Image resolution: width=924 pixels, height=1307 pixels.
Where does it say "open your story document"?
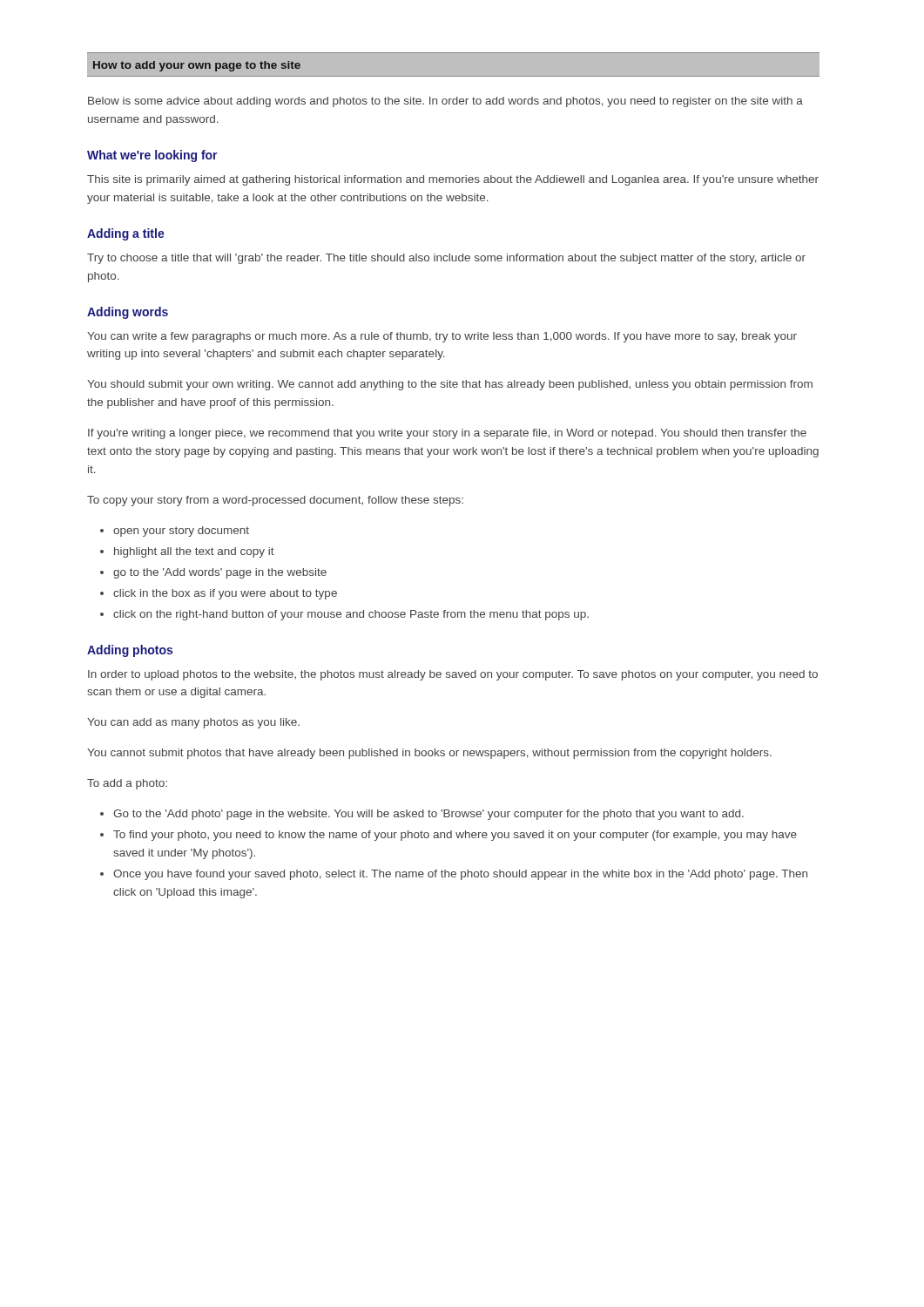pos(181,530)
